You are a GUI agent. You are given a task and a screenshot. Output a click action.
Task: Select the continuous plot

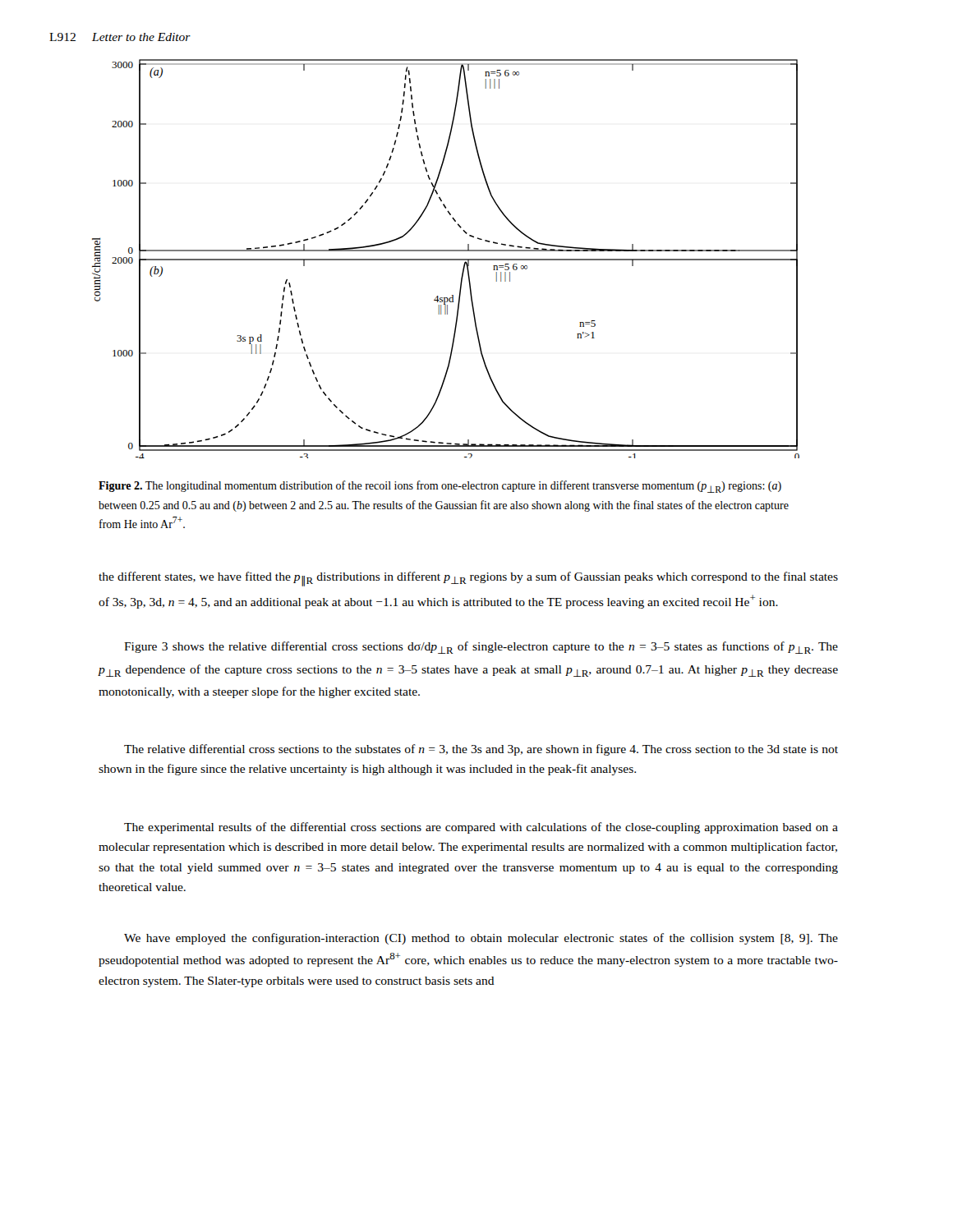[x=452, y=257]
